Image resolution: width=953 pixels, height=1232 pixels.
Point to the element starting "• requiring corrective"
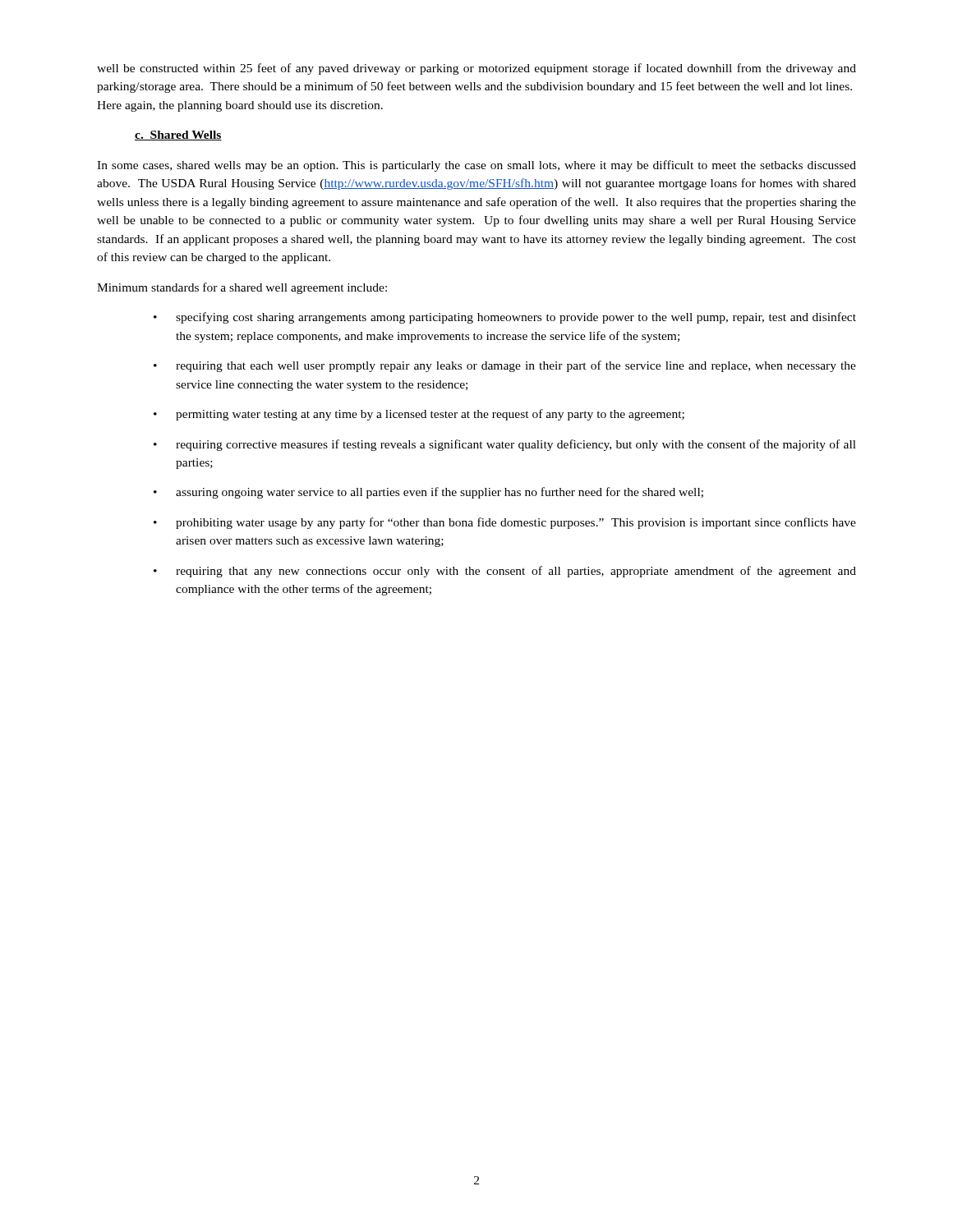point(502,453)
